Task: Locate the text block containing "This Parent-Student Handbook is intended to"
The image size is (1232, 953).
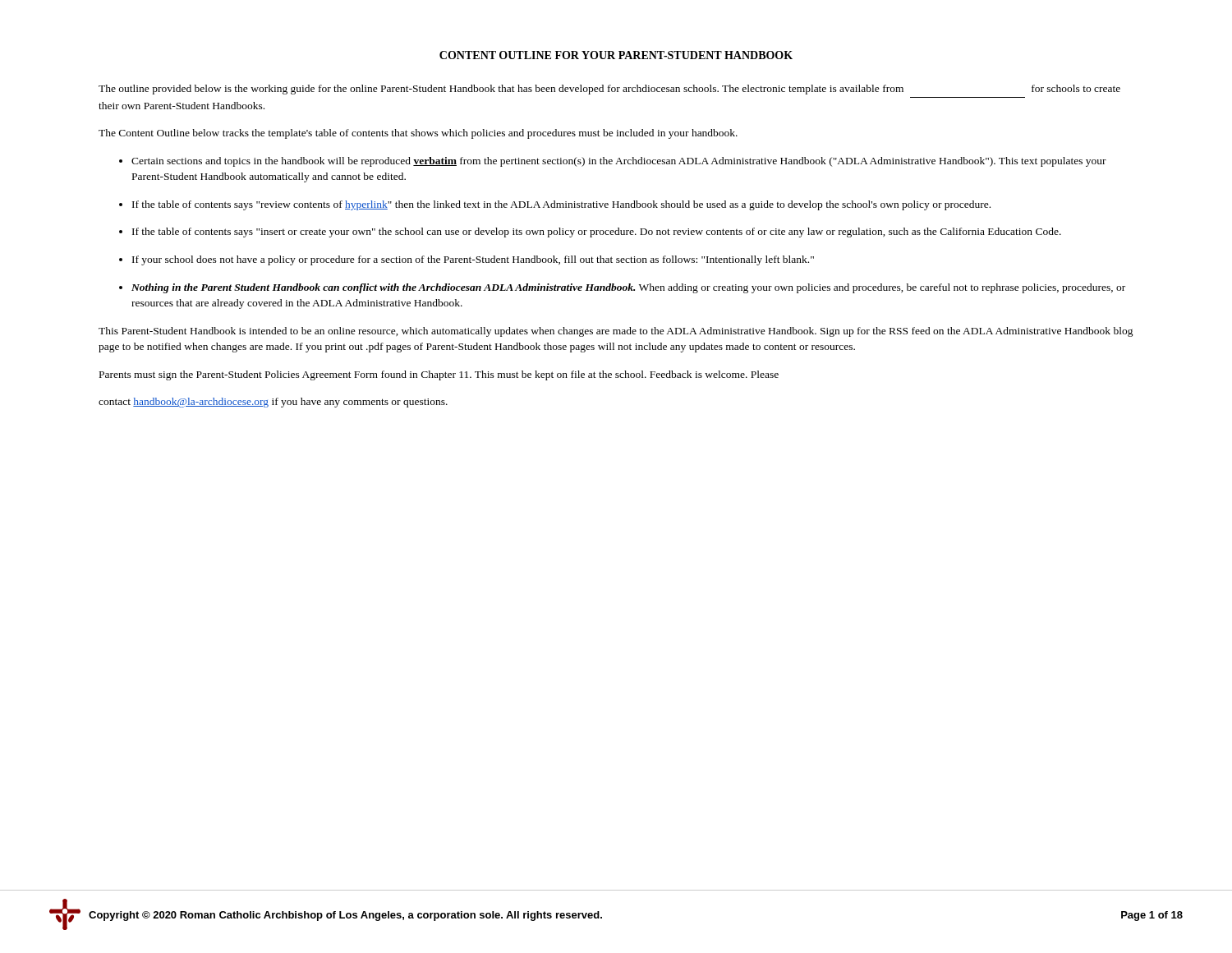Action: pyautogui.click(x=616, y=338)
